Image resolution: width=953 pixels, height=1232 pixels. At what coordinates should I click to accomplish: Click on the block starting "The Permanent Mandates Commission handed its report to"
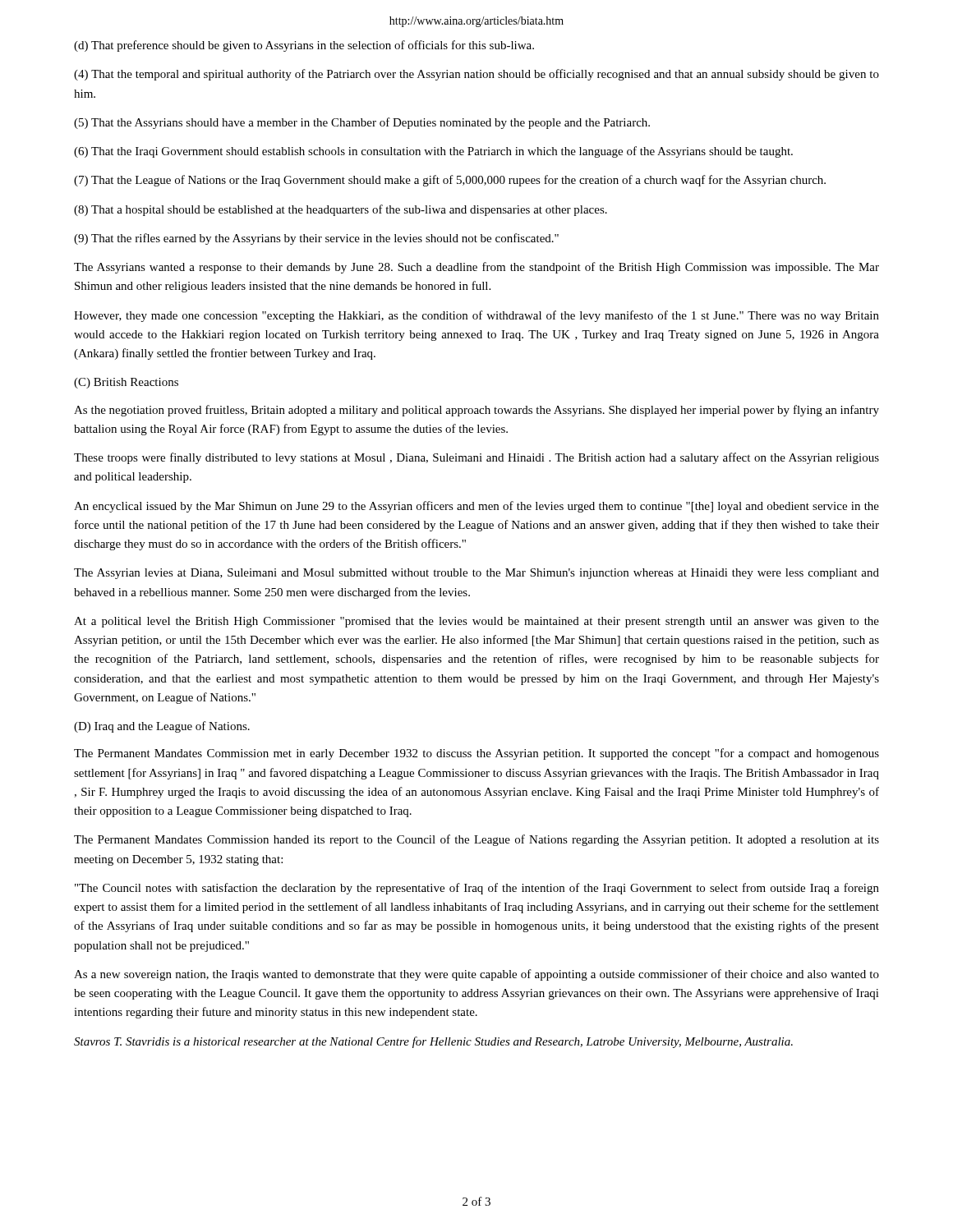click(476, 849)
